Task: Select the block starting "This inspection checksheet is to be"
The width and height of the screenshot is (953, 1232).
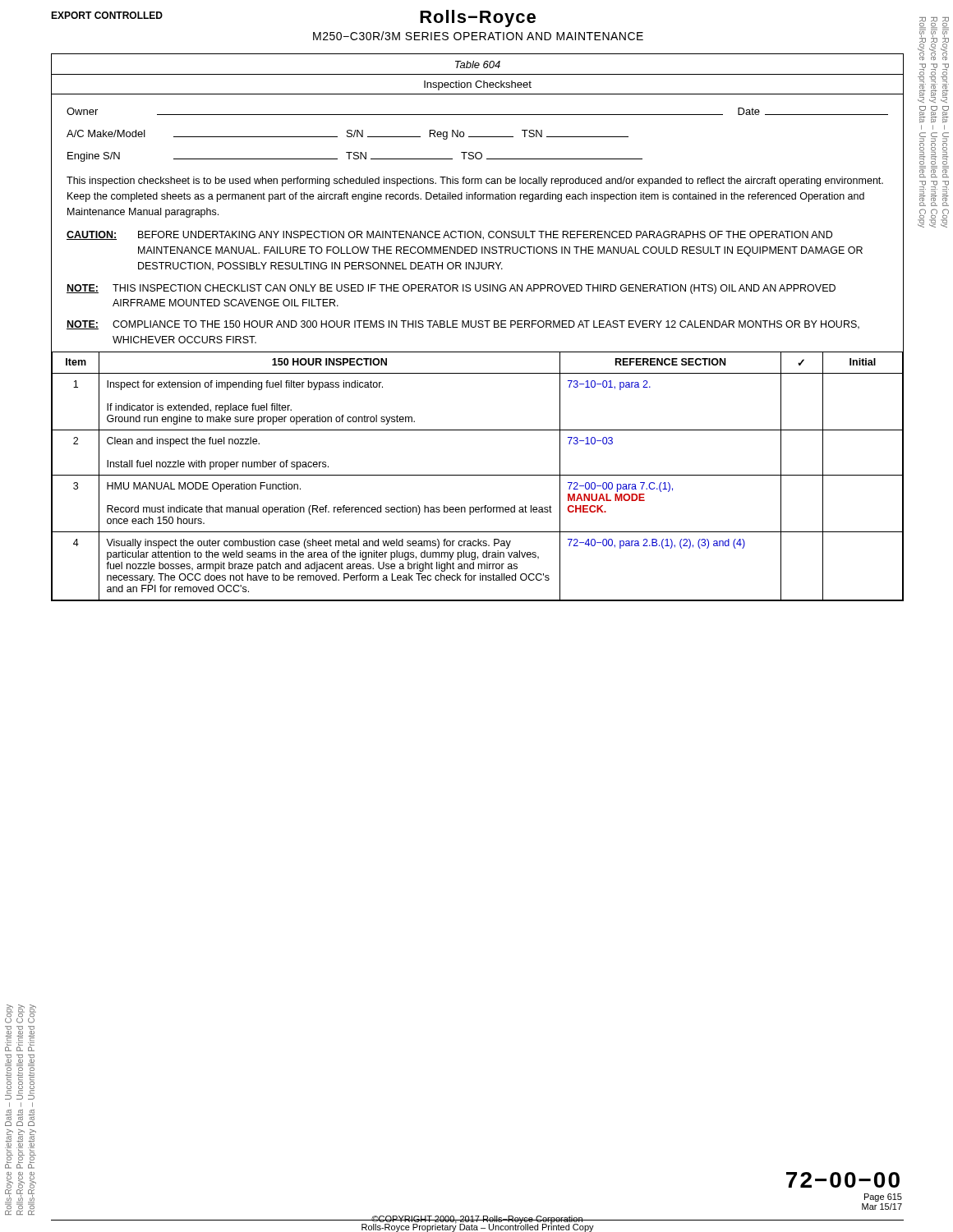Action: point(475,196)
